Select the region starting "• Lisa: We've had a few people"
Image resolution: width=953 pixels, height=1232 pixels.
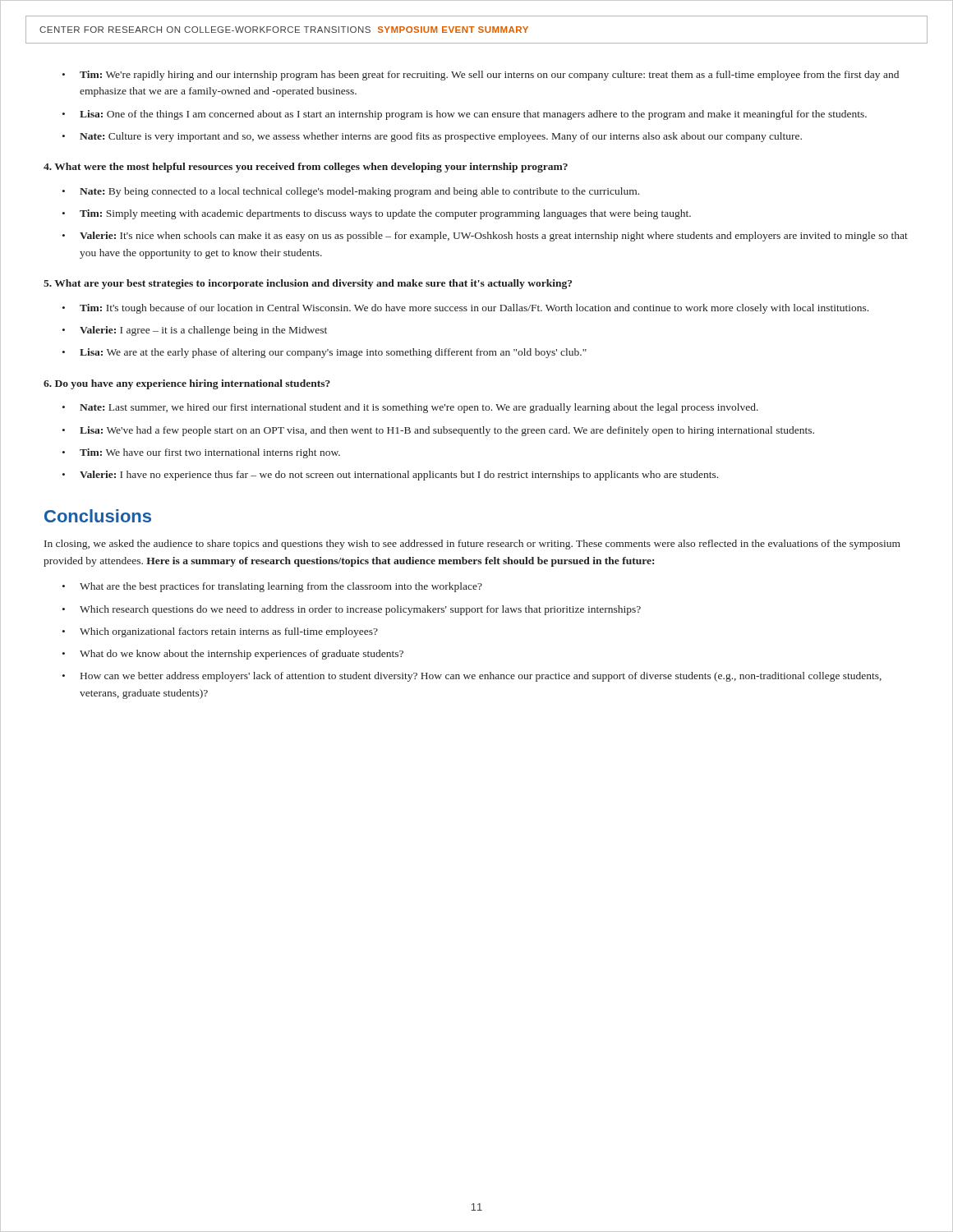438,430
